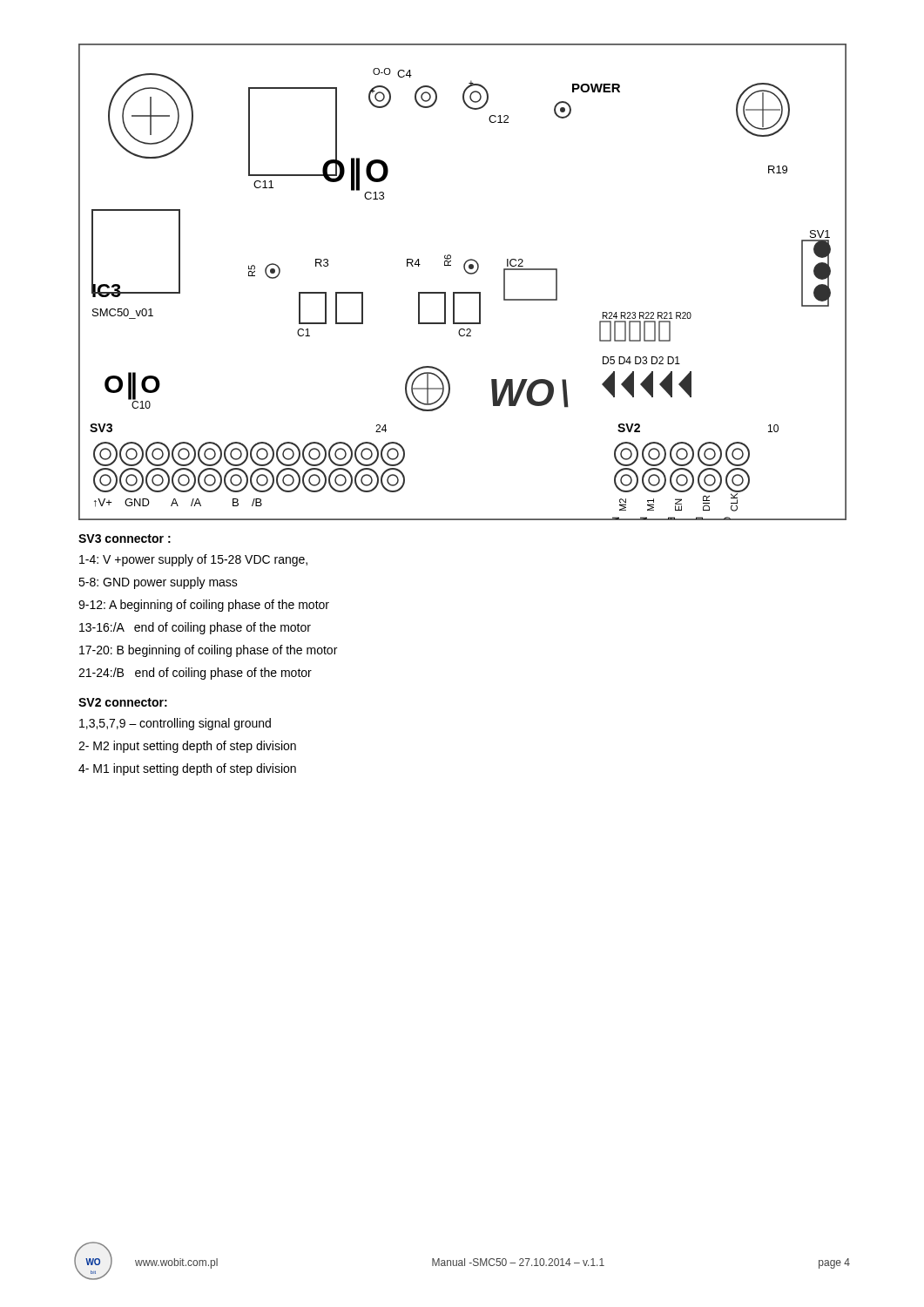Locate the list item that reads "4- M1 input setting depth of step division"
Viewport: 924px width, 1307px height.
(x=187, y=769)
